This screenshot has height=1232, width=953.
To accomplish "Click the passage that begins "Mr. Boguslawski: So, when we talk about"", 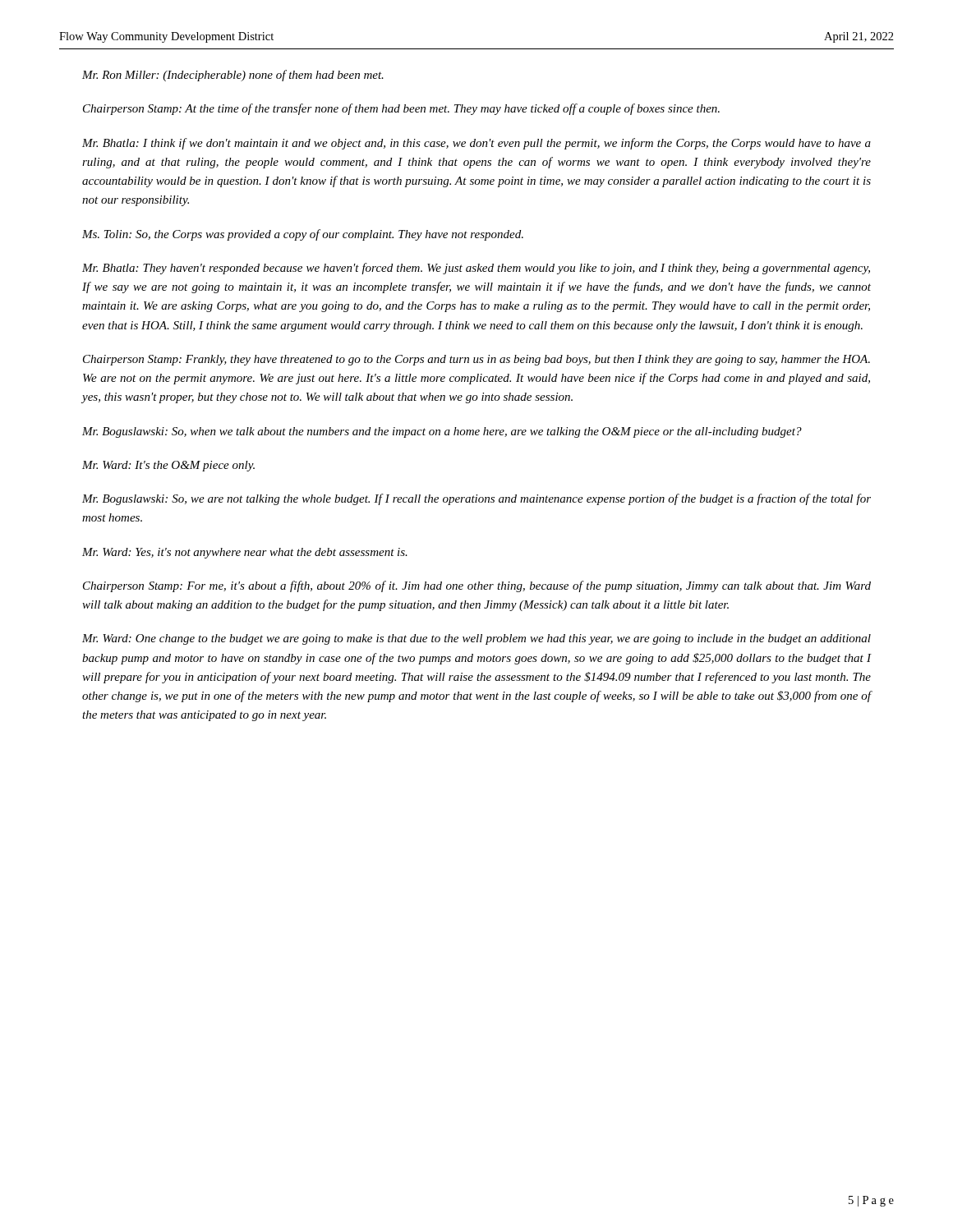I will tap(442, 431).
